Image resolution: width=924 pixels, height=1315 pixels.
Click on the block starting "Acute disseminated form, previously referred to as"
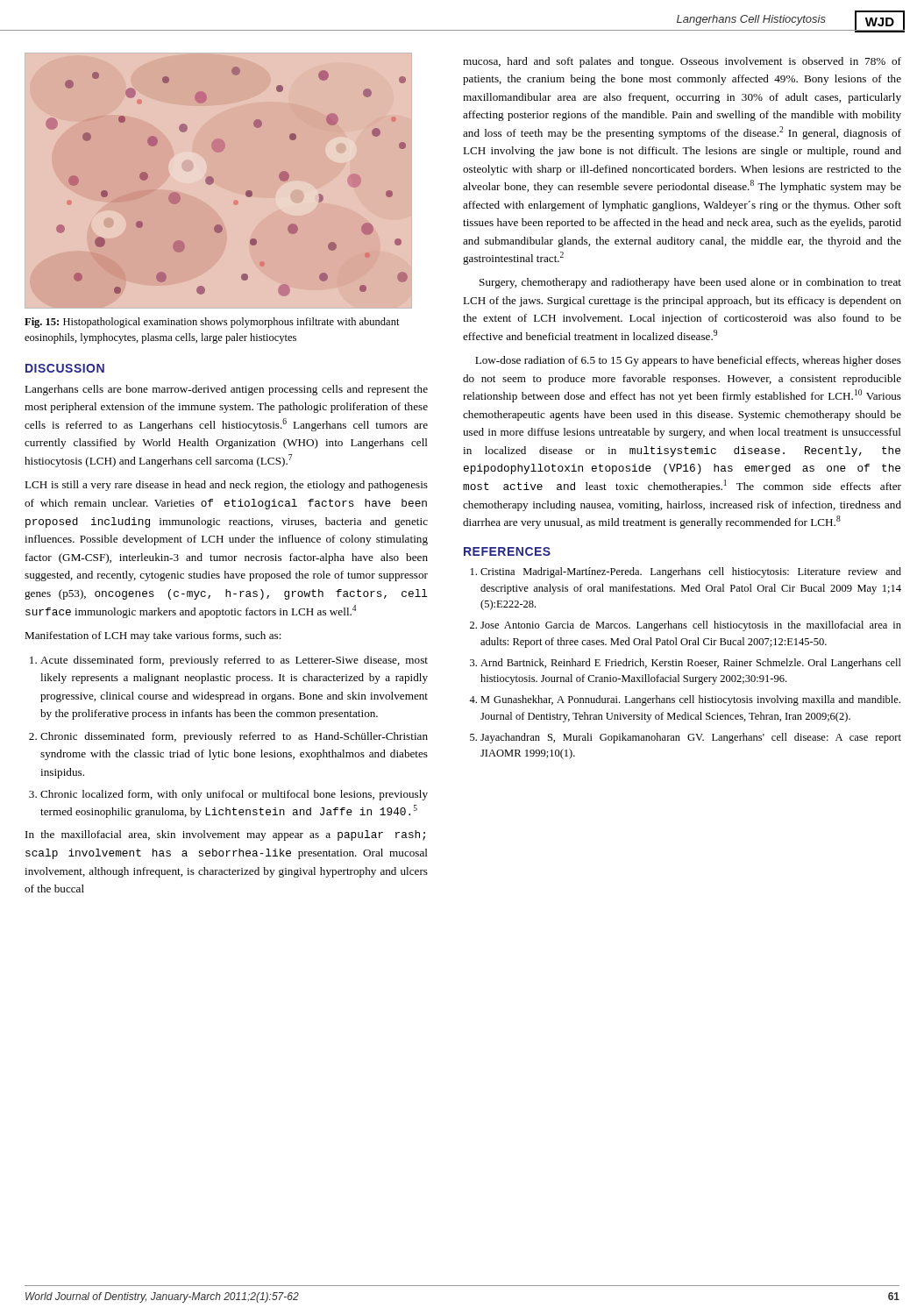pos(234,686)
